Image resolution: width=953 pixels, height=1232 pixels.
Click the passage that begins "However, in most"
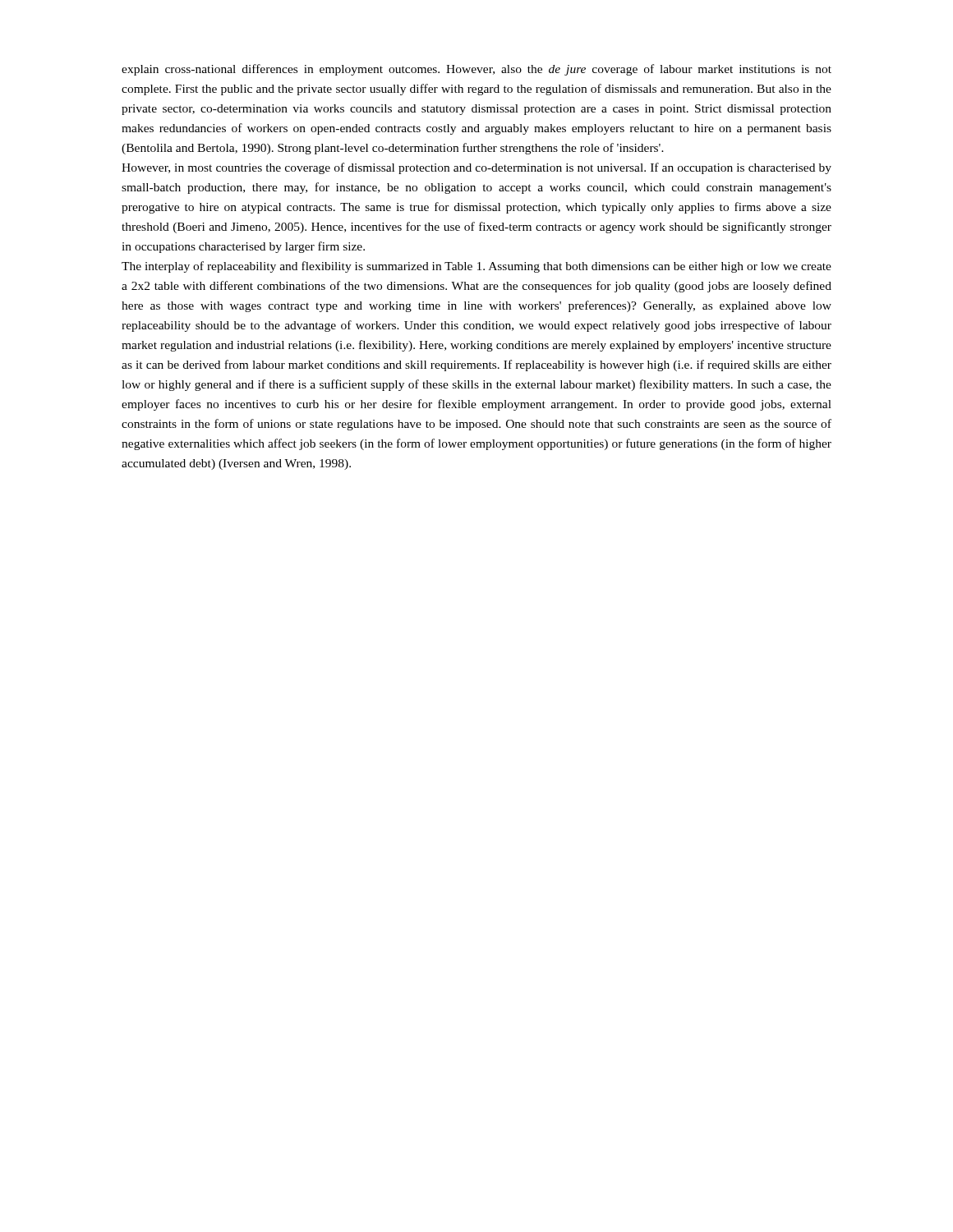[x=476, y=207]
